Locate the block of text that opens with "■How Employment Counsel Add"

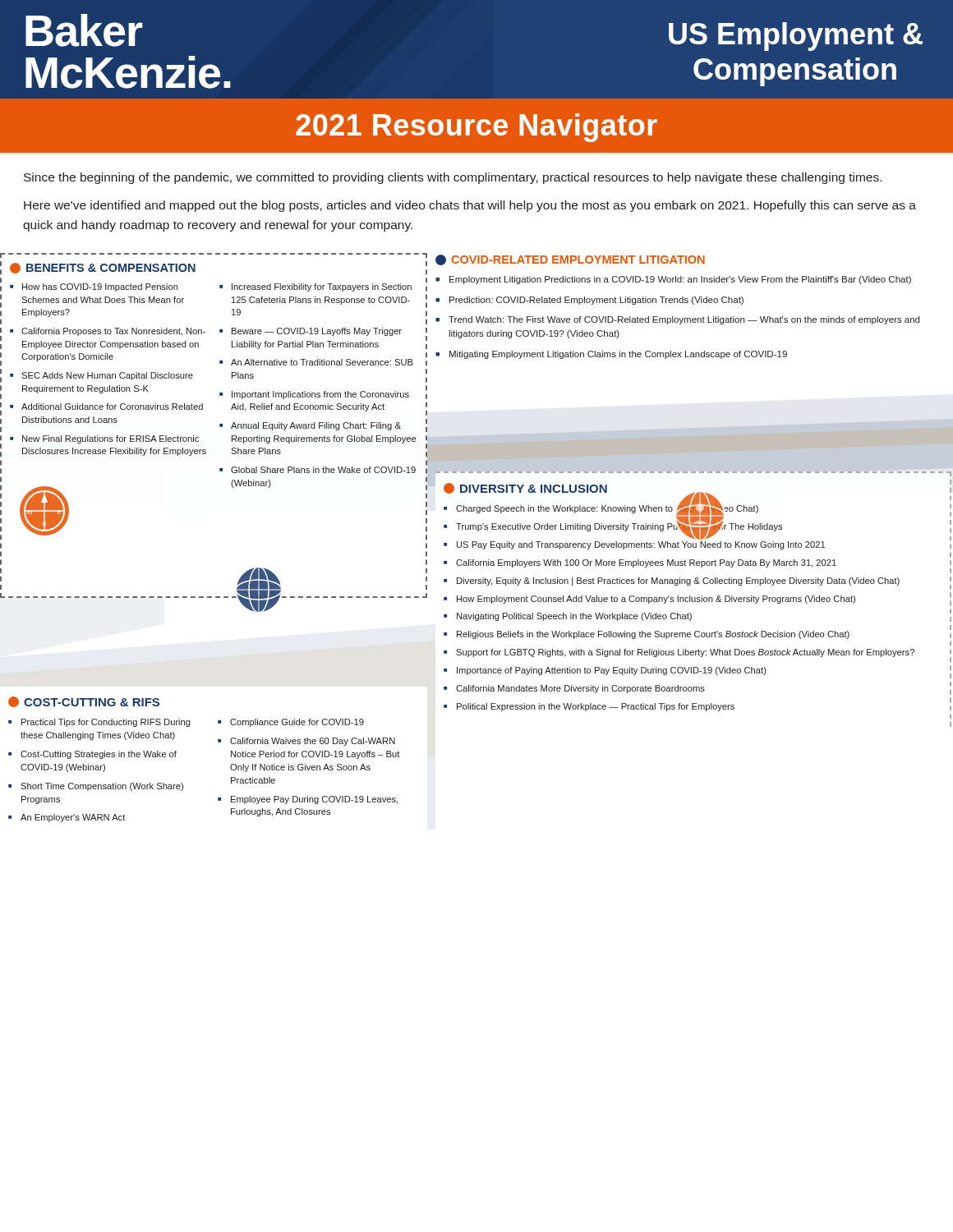point(650,598)
